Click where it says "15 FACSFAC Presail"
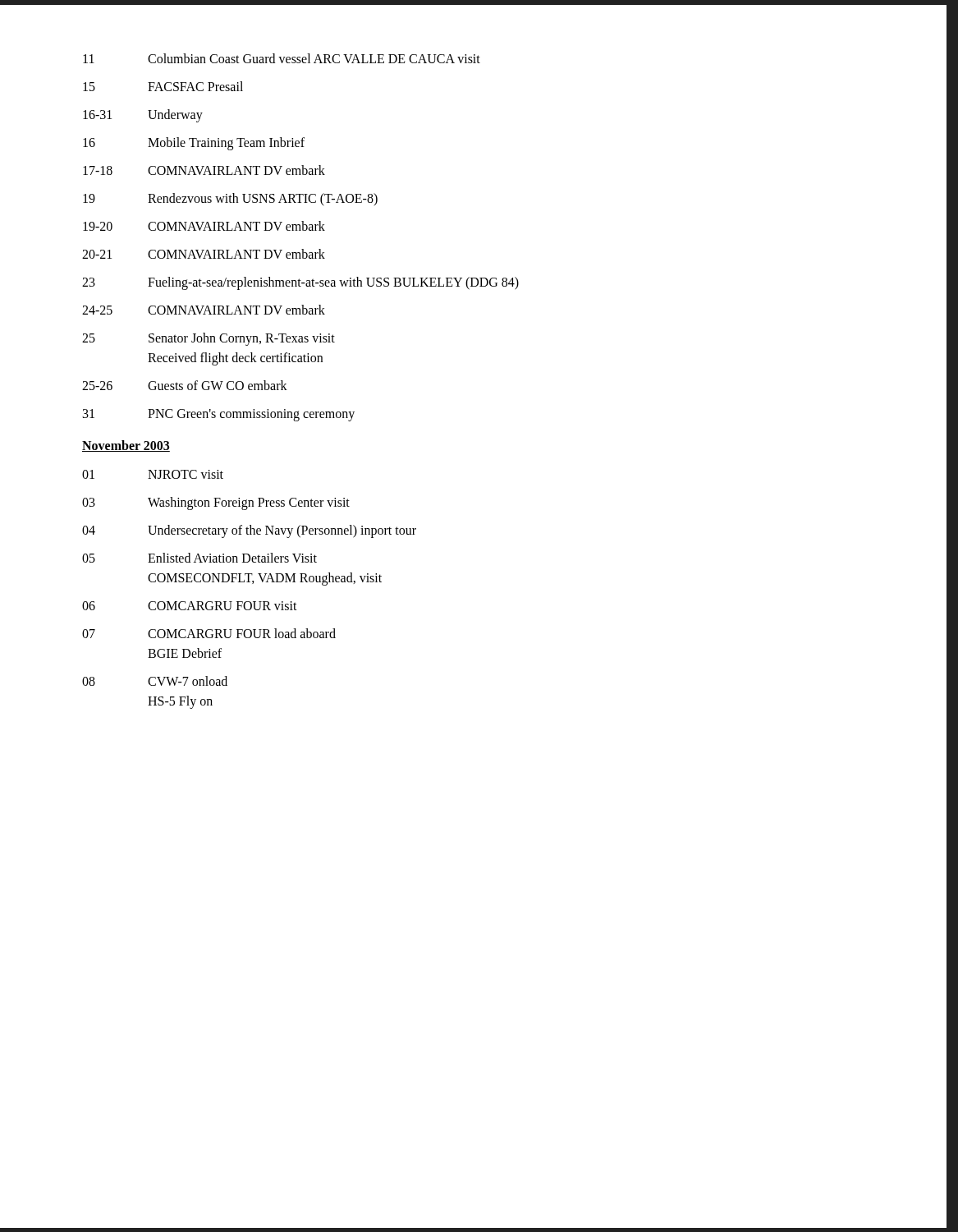The width and height of the screenshot is (958, 1232). point(163,87)
